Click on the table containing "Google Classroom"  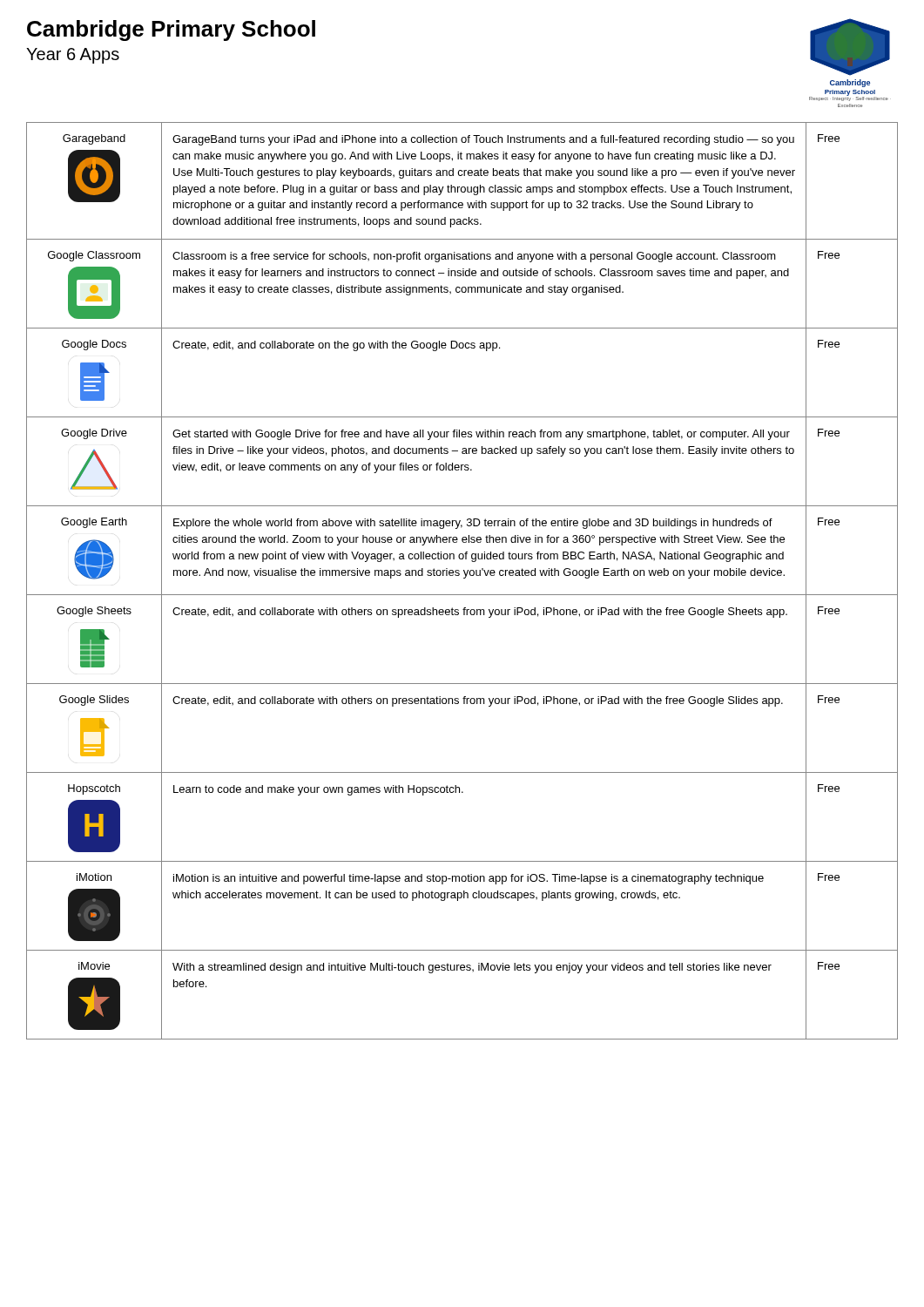(462, 581)
